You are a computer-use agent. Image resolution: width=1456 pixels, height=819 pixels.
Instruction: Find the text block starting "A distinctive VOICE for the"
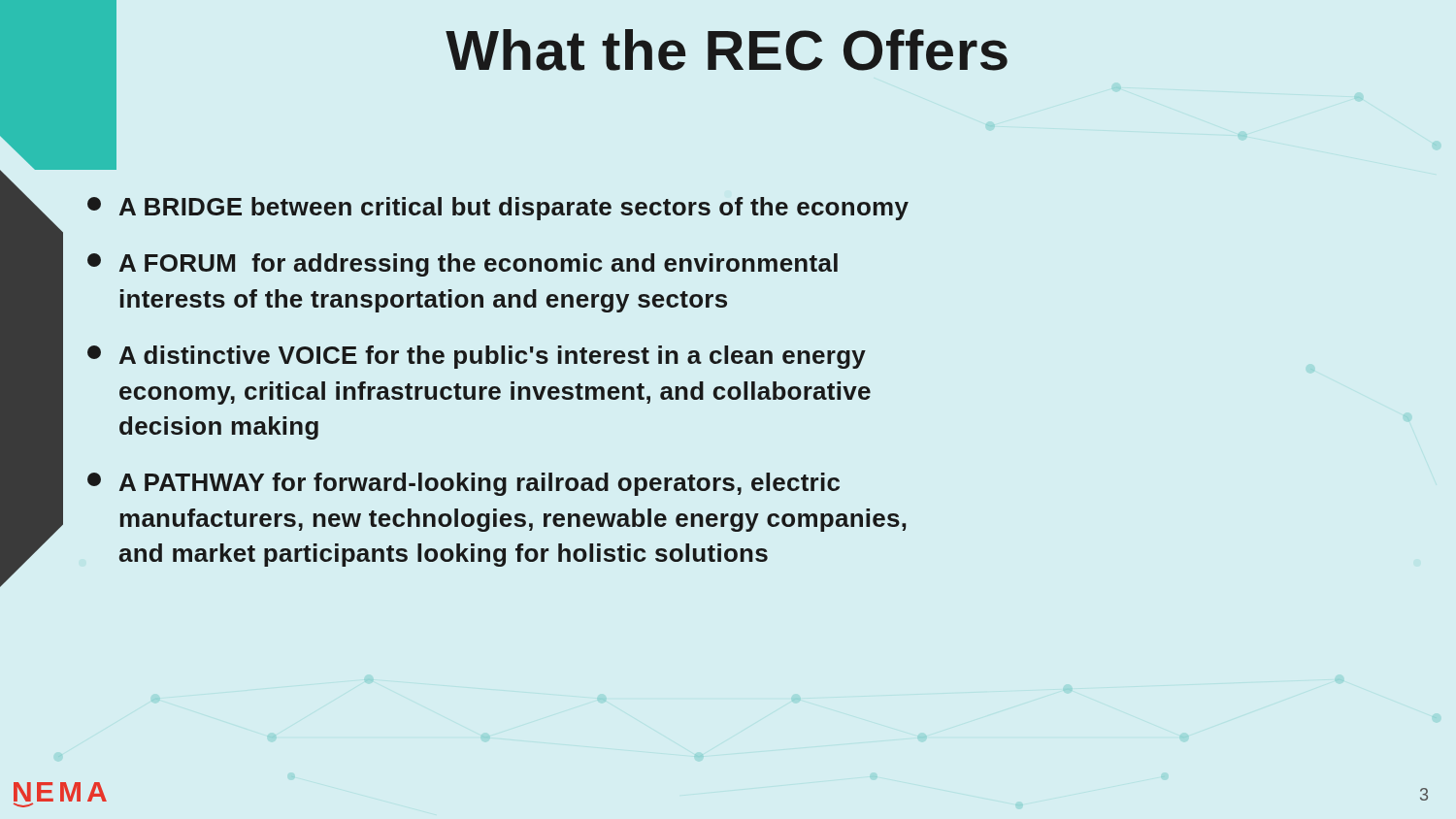coord(479,391)
